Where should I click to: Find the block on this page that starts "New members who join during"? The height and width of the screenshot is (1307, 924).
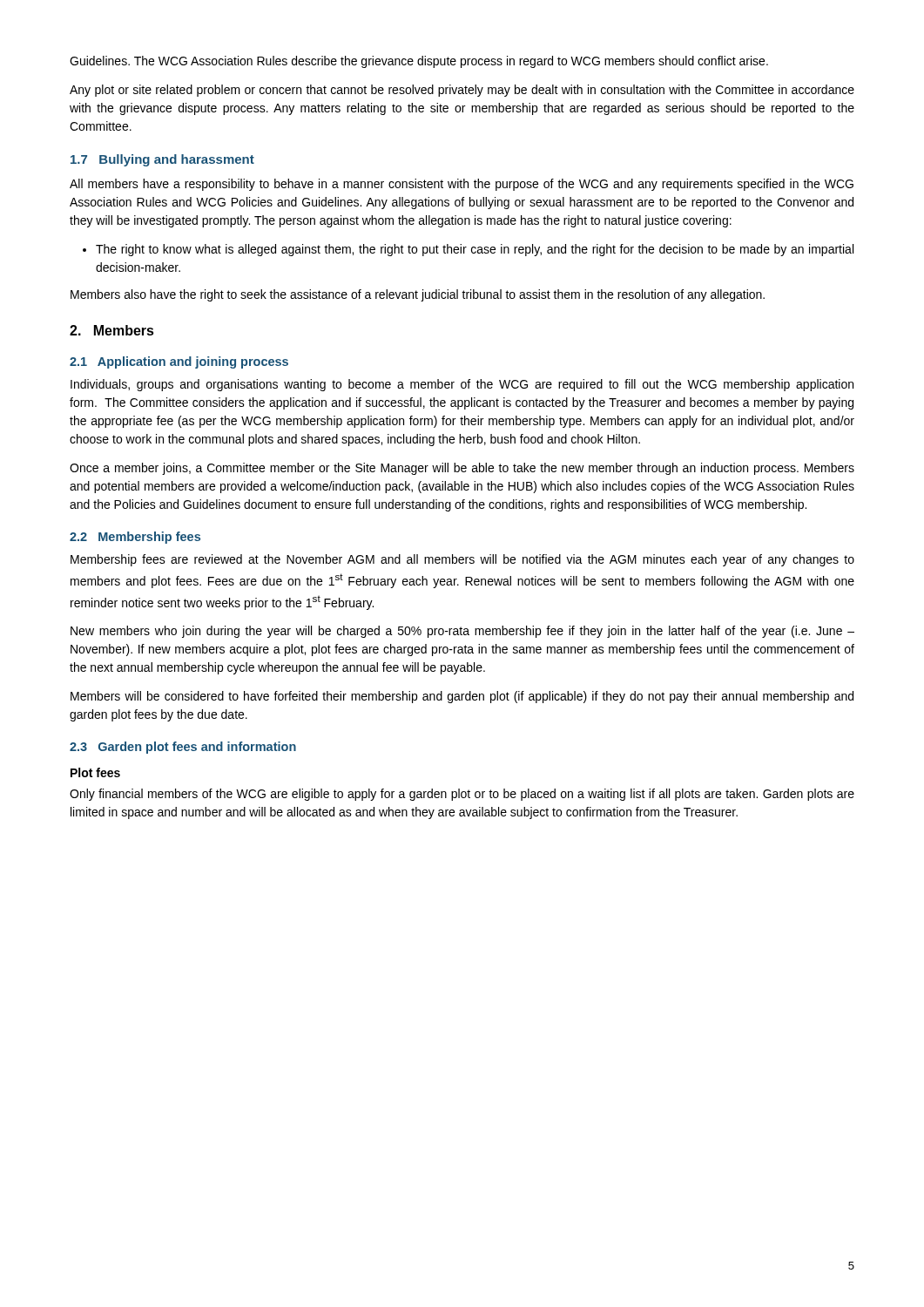click(462, 650)
